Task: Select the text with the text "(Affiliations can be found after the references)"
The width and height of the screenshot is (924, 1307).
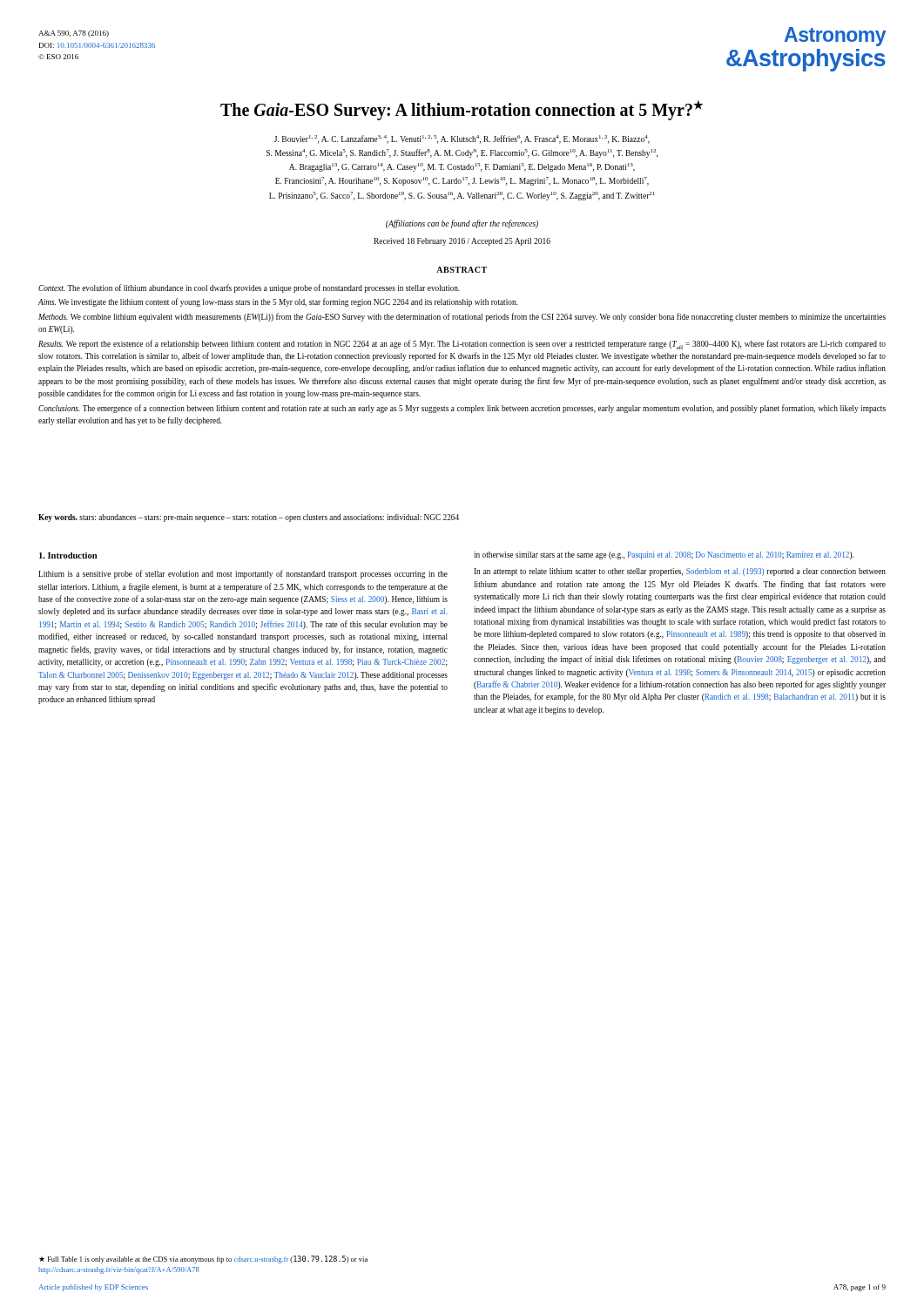Action: 462,224
